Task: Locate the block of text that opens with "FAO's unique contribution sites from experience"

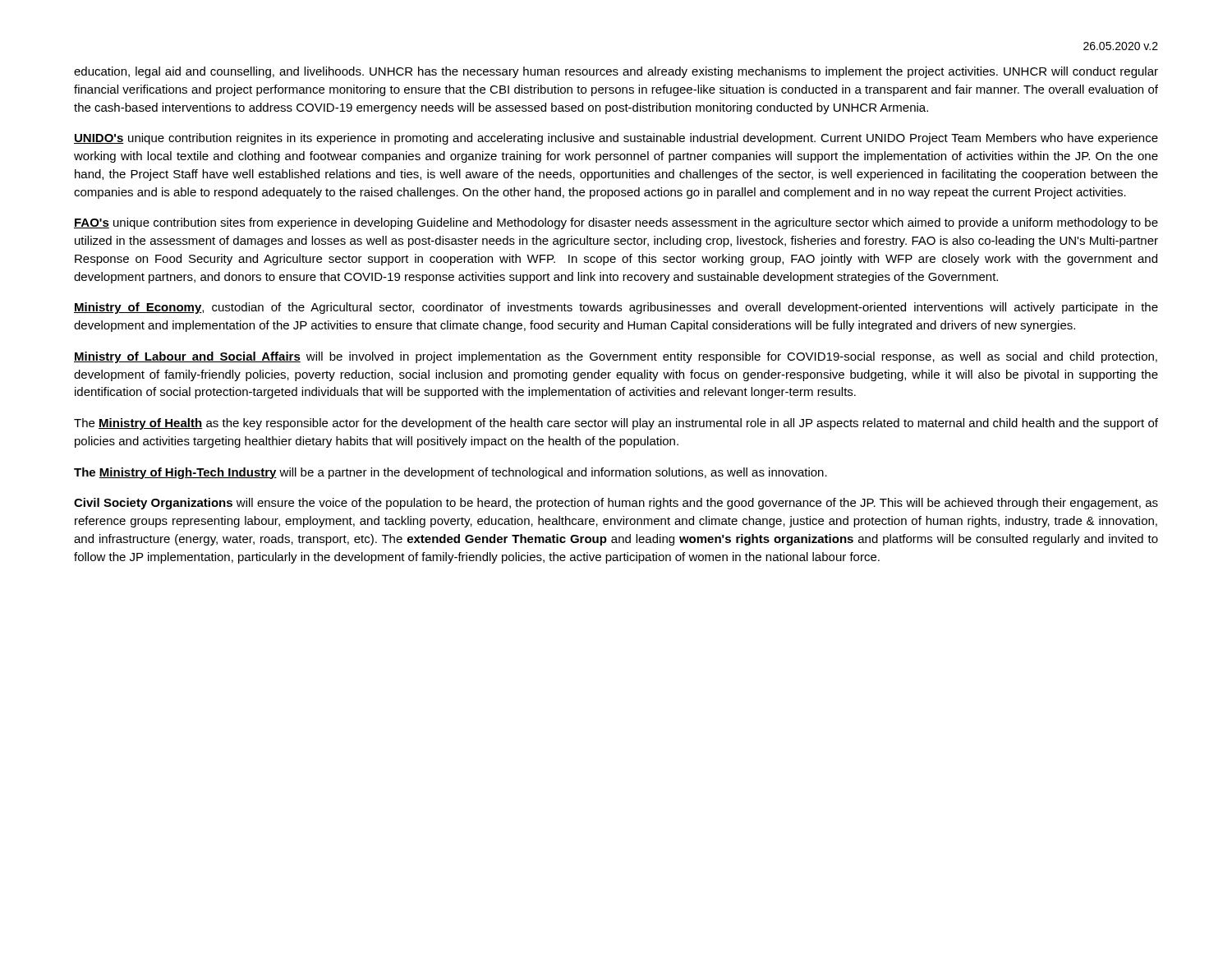Action: [616, 249]
